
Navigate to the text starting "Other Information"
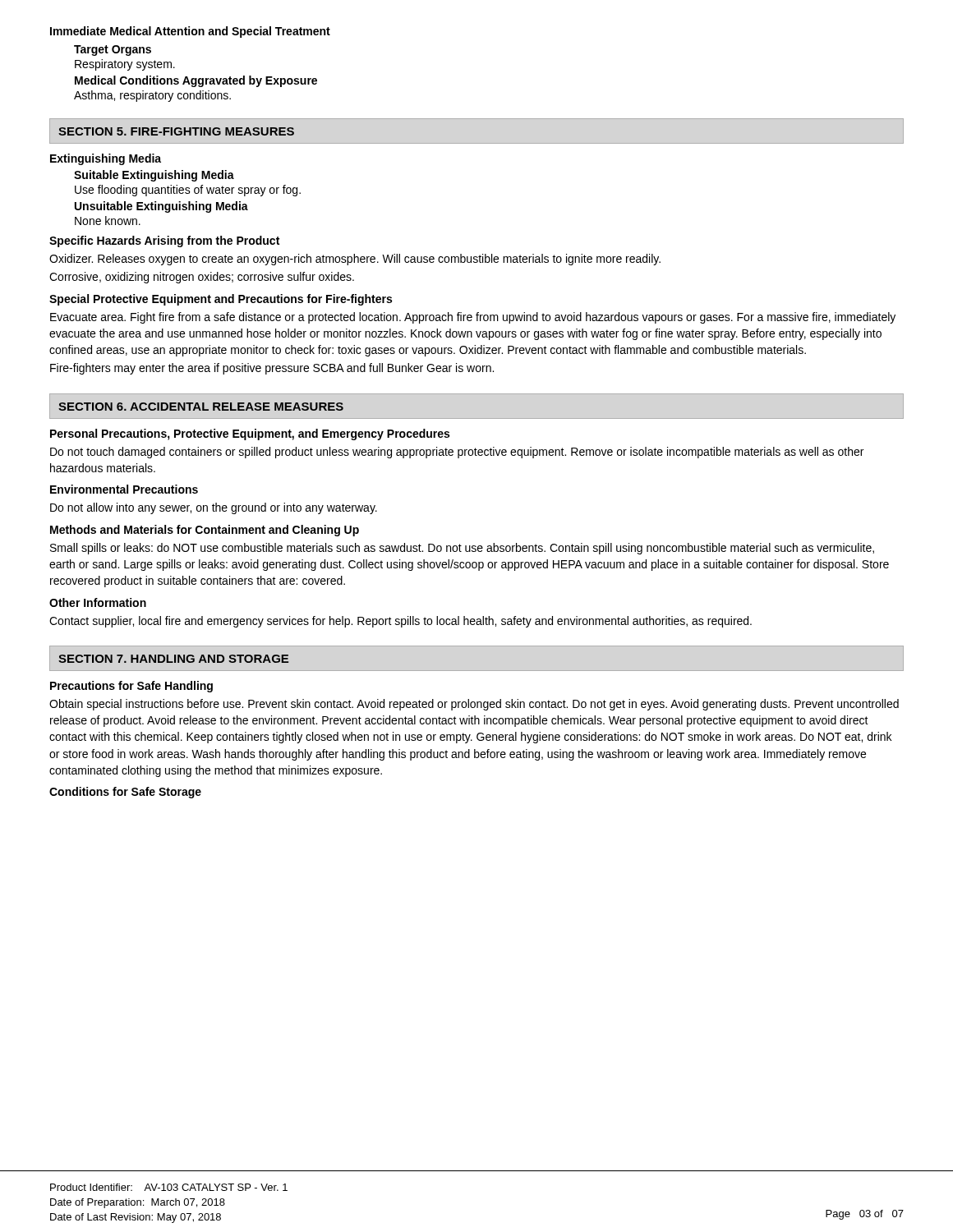tap(98, 603)
